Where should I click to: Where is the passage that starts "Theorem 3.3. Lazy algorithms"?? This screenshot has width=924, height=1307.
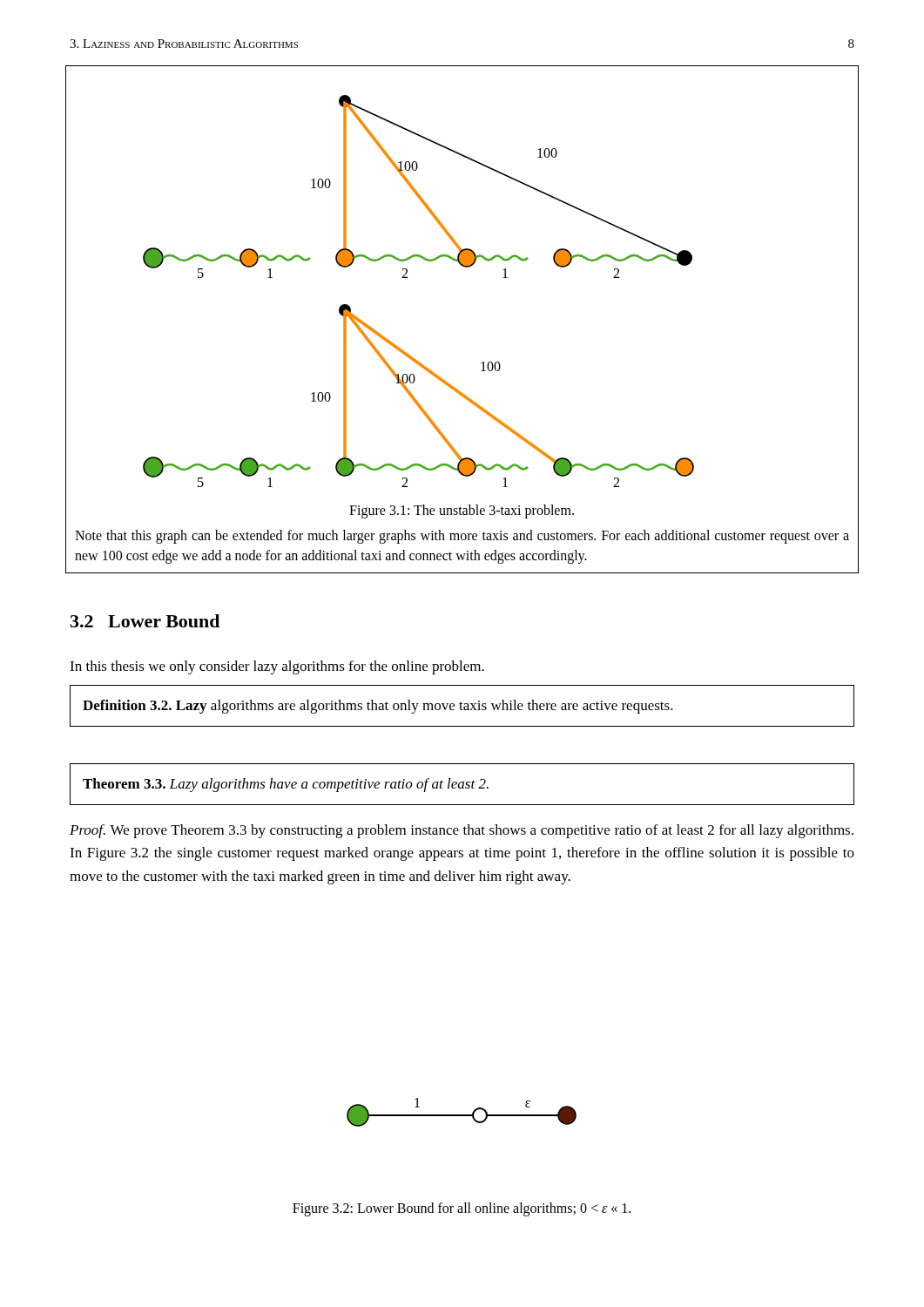click(x=286, y=784)
